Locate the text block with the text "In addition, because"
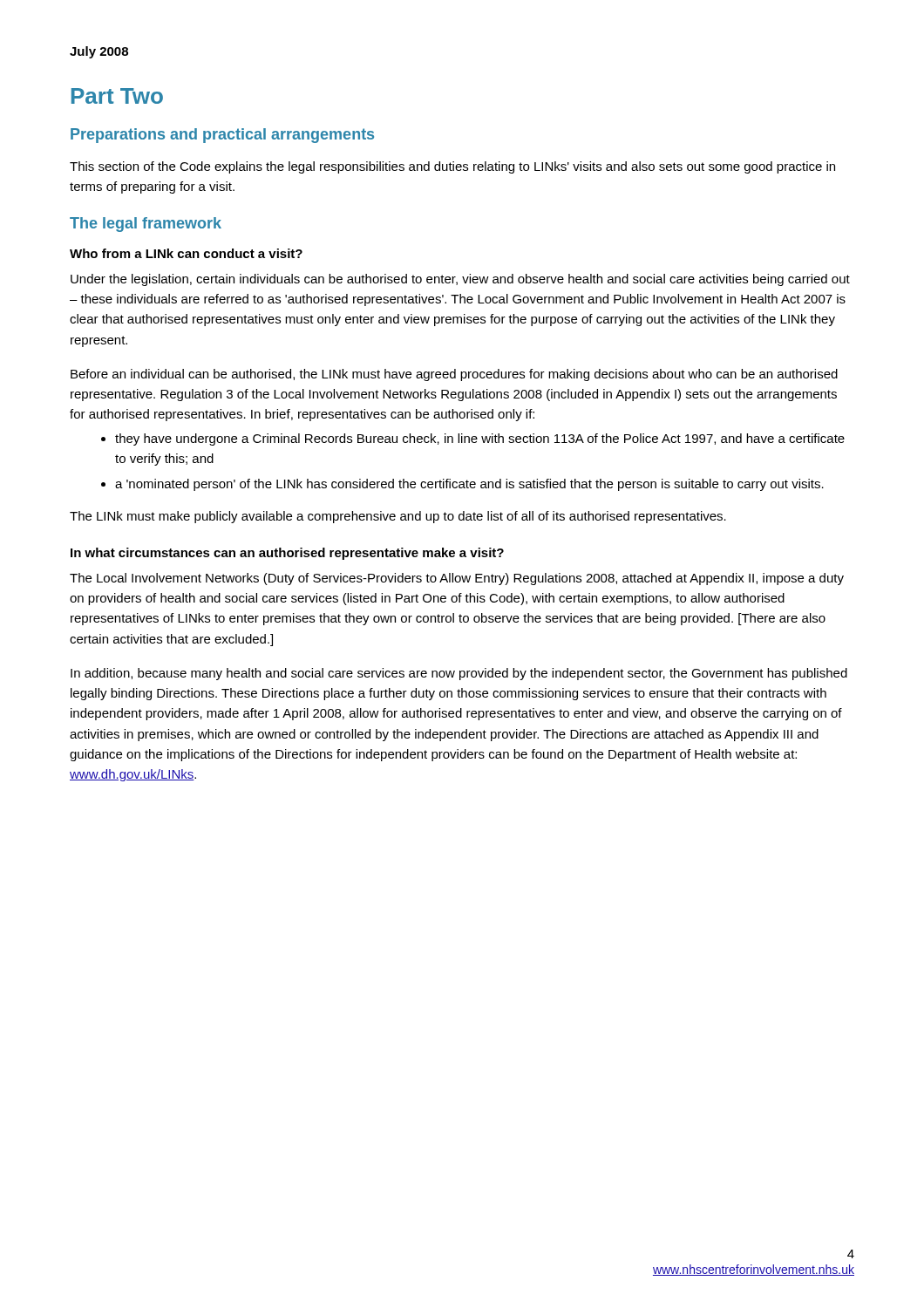Image resolution: width=924 pixels, height=1308 pixels. coord(462,723)
